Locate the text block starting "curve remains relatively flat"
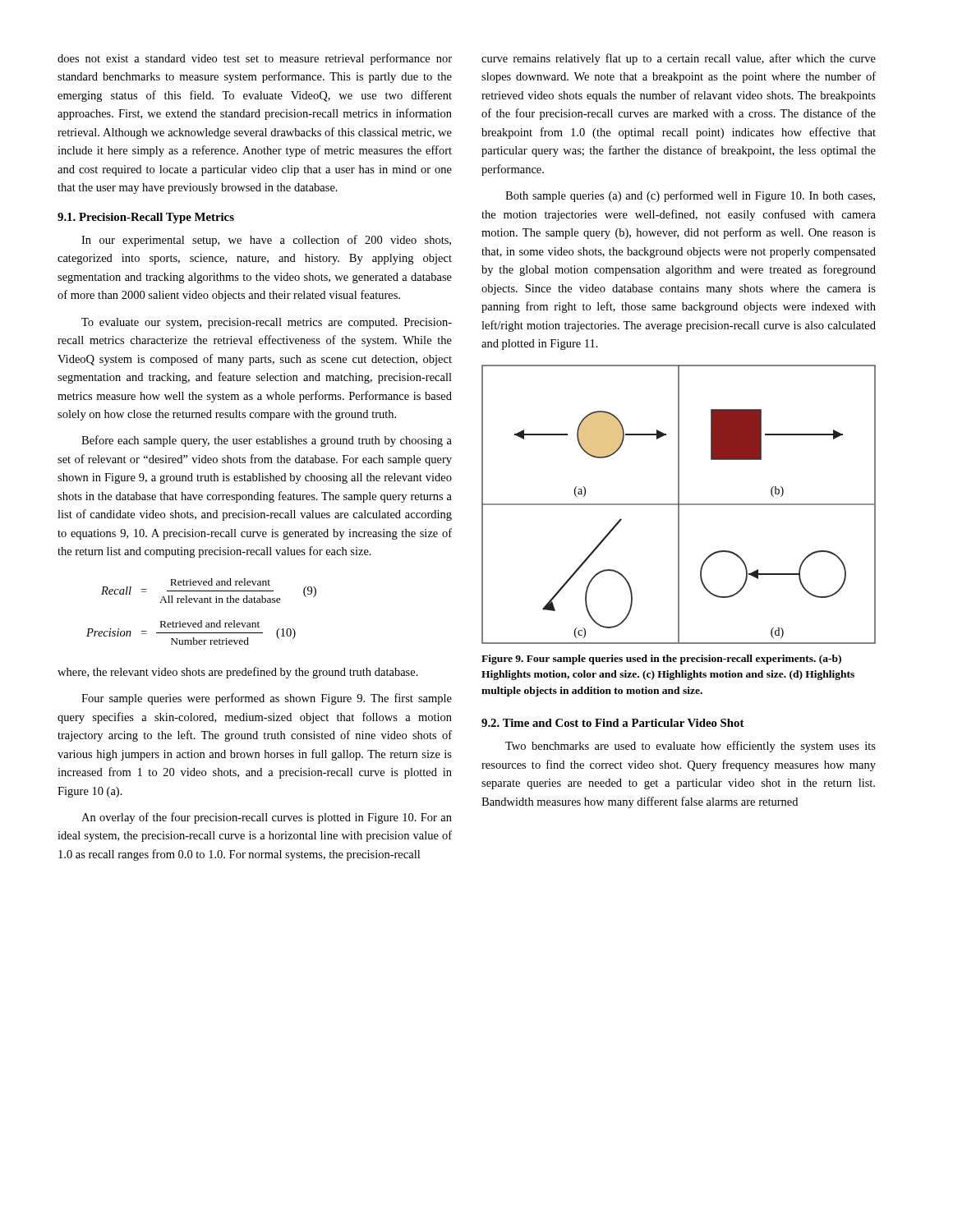953x1232 pixels. 679,114
